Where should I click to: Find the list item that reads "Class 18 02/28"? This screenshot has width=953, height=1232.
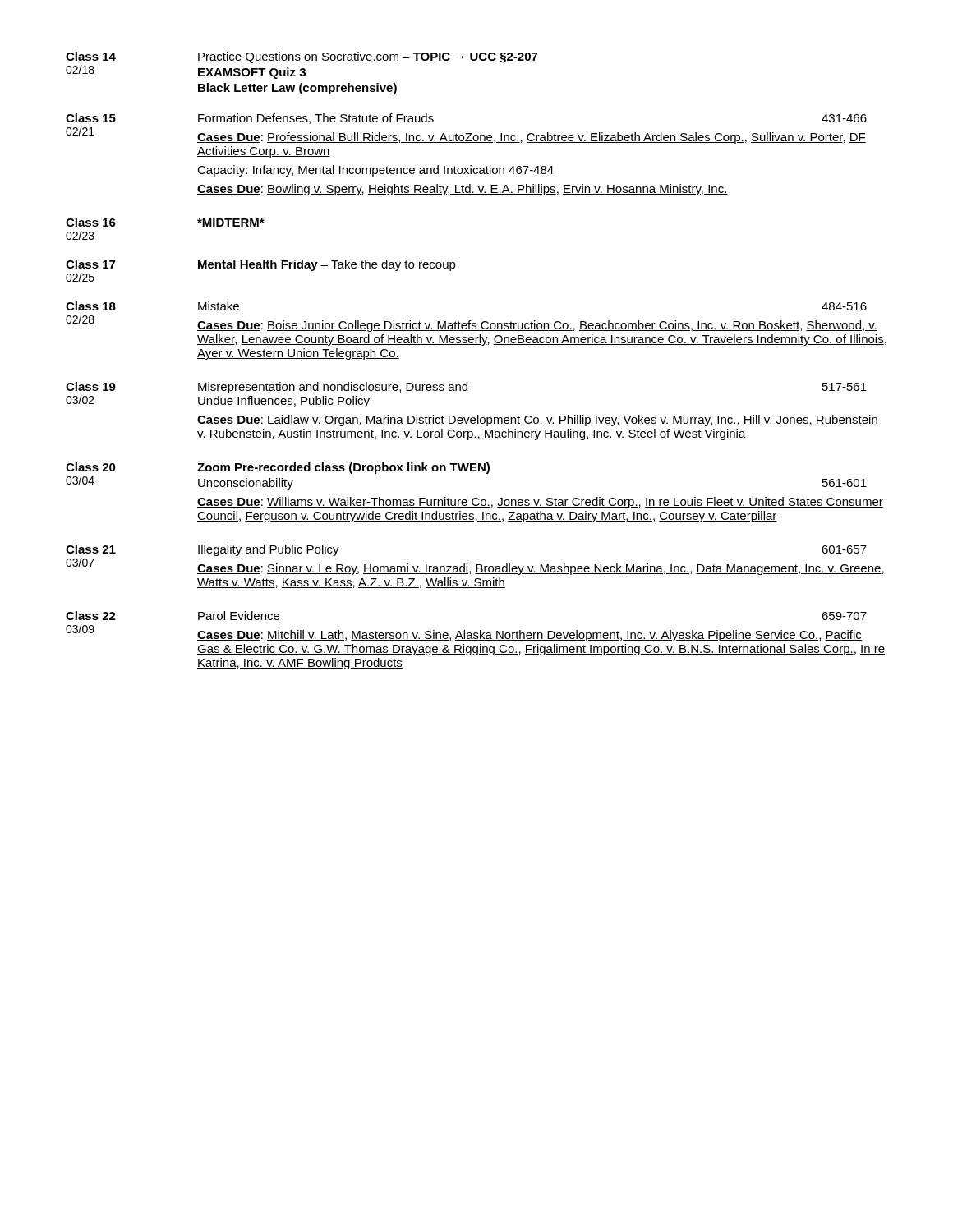click(x=476, y=332)
